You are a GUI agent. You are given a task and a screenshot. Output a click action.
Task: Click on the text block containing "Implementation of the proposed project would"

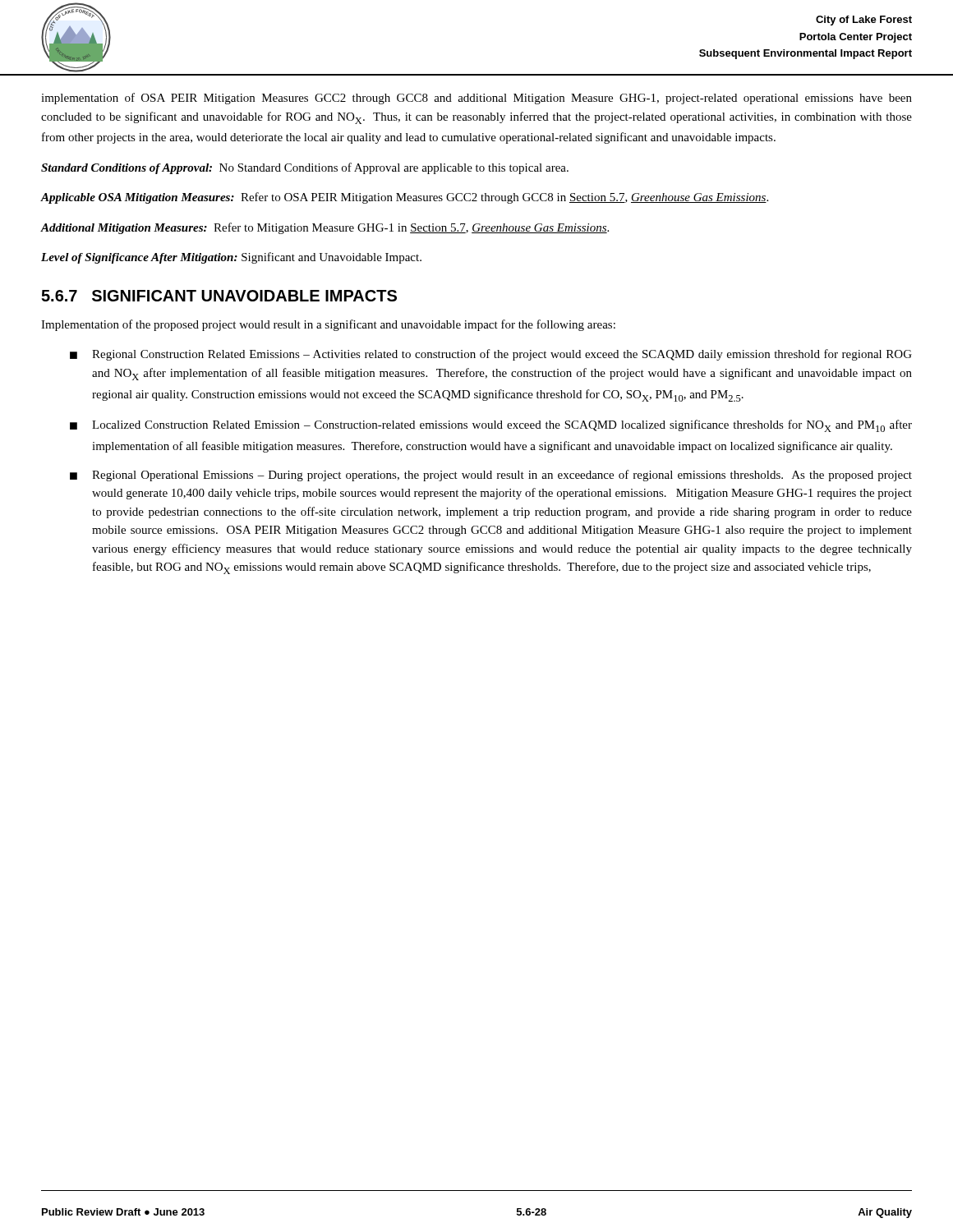(x=329, y=324)
